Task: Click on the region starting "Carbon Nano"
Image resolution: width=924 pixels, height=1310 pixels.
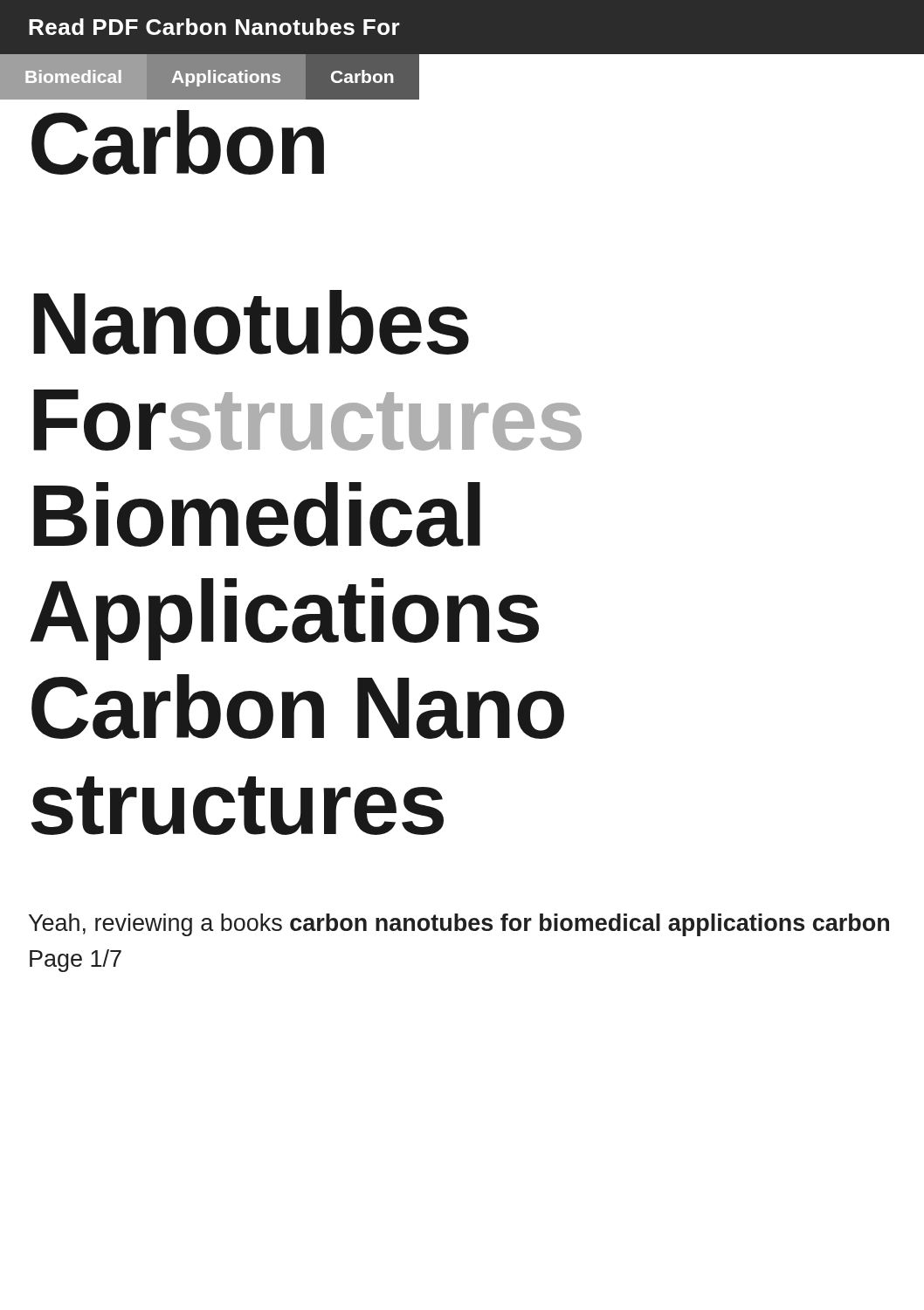Action: tap(297, 707)
